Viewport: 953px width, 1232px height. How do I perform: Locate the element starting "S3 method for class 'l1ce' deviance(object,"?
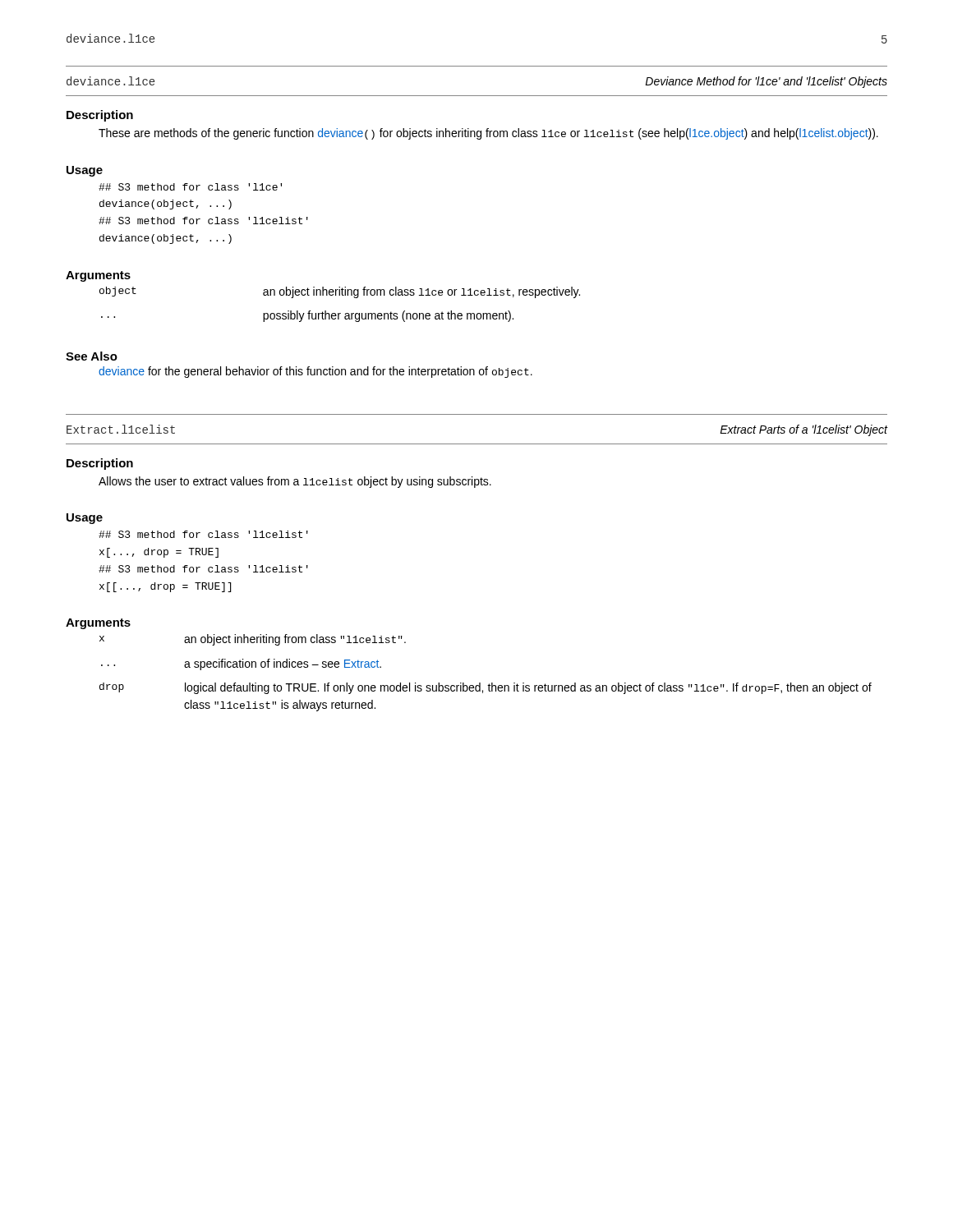point(204,213)
